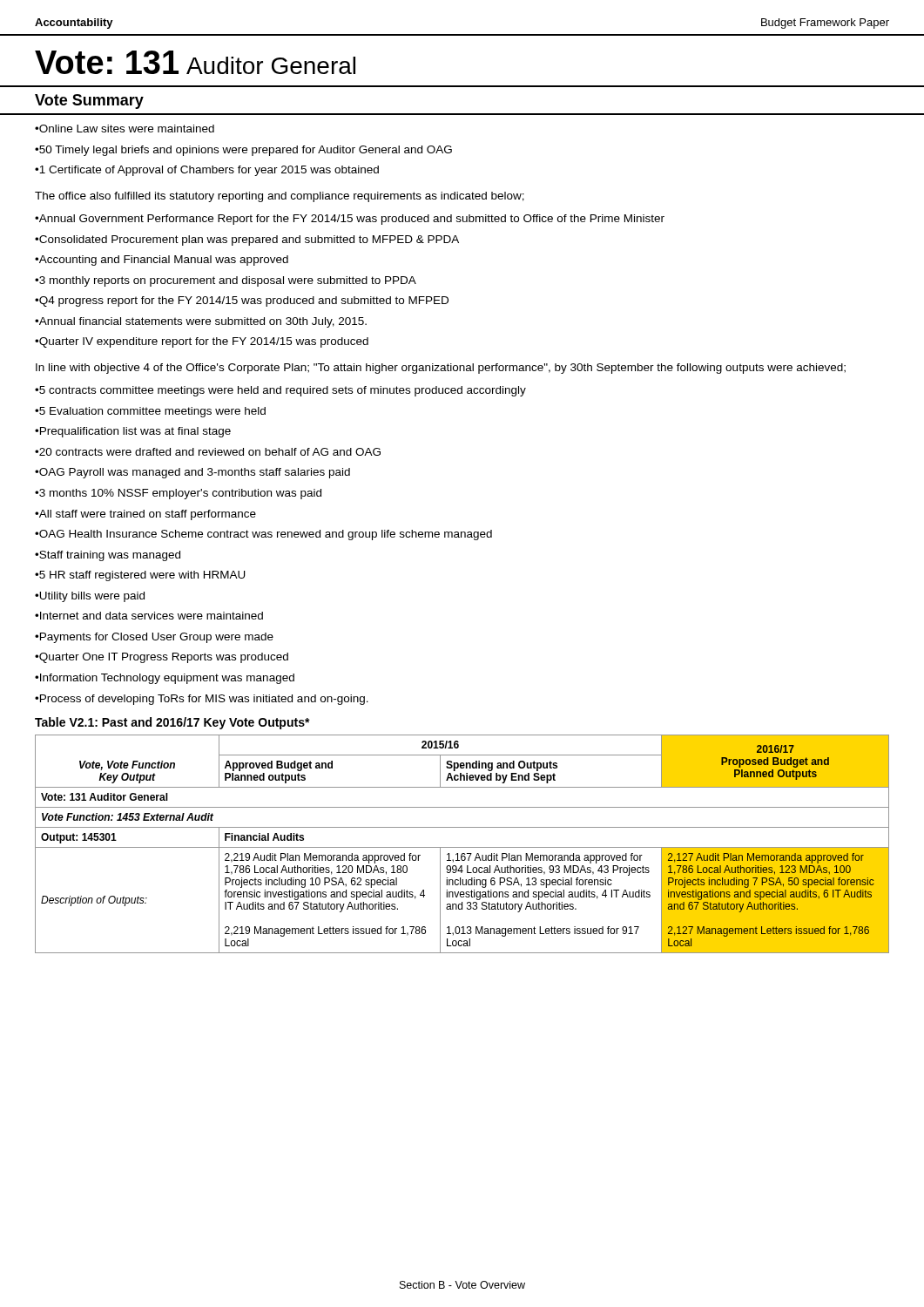Find "Vote Summary" on this page
Viewport: 924px width, 1307px height.
tap(89, 100)
